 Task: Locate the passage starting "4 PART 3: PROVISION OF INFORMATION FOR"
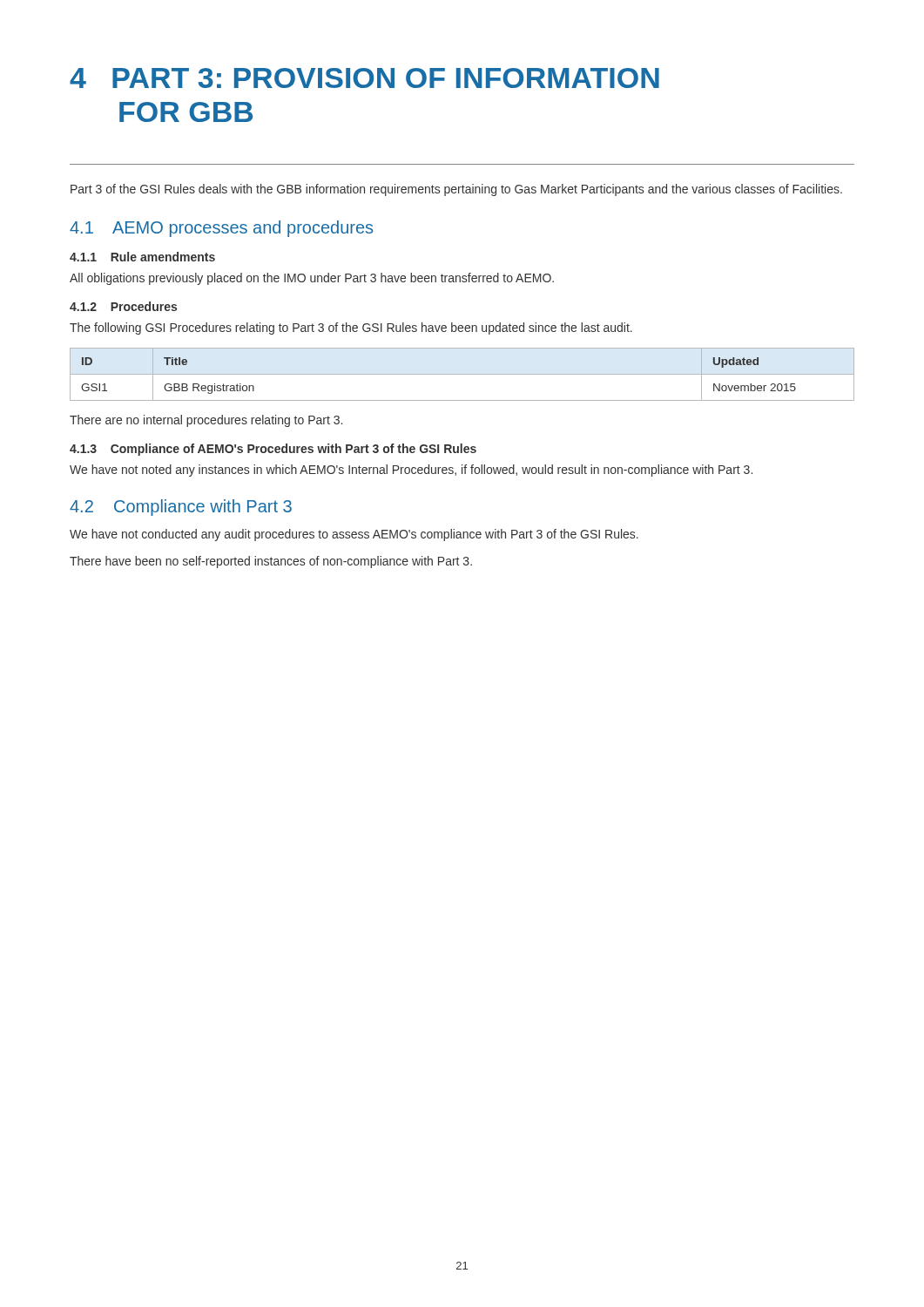(462, 95)
